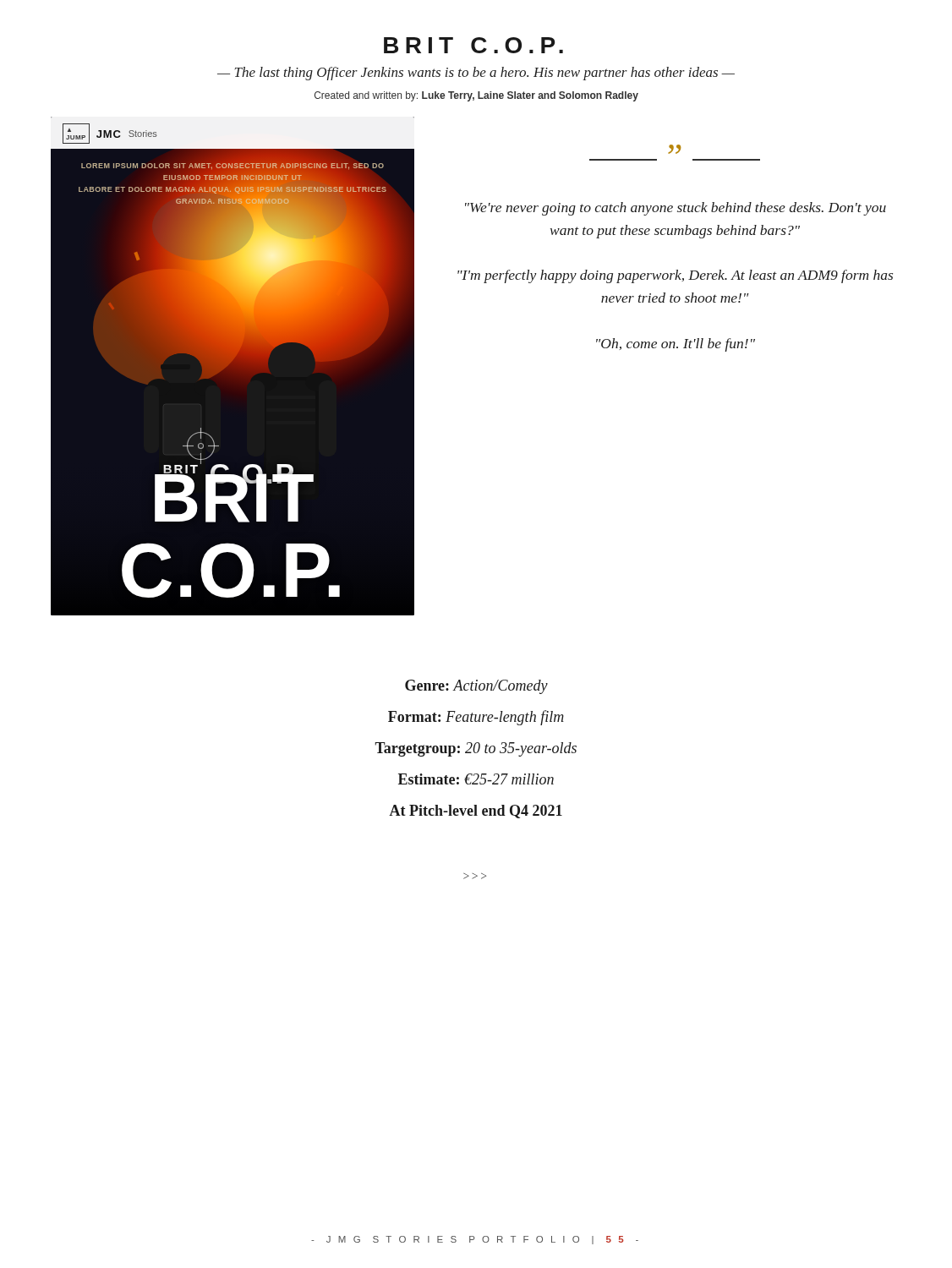Image resolution: width=952 pixels, height=1268 pixels.
Task: Find the passage starting ""I'm perfectly happy doing"
Action: (675, 286)
